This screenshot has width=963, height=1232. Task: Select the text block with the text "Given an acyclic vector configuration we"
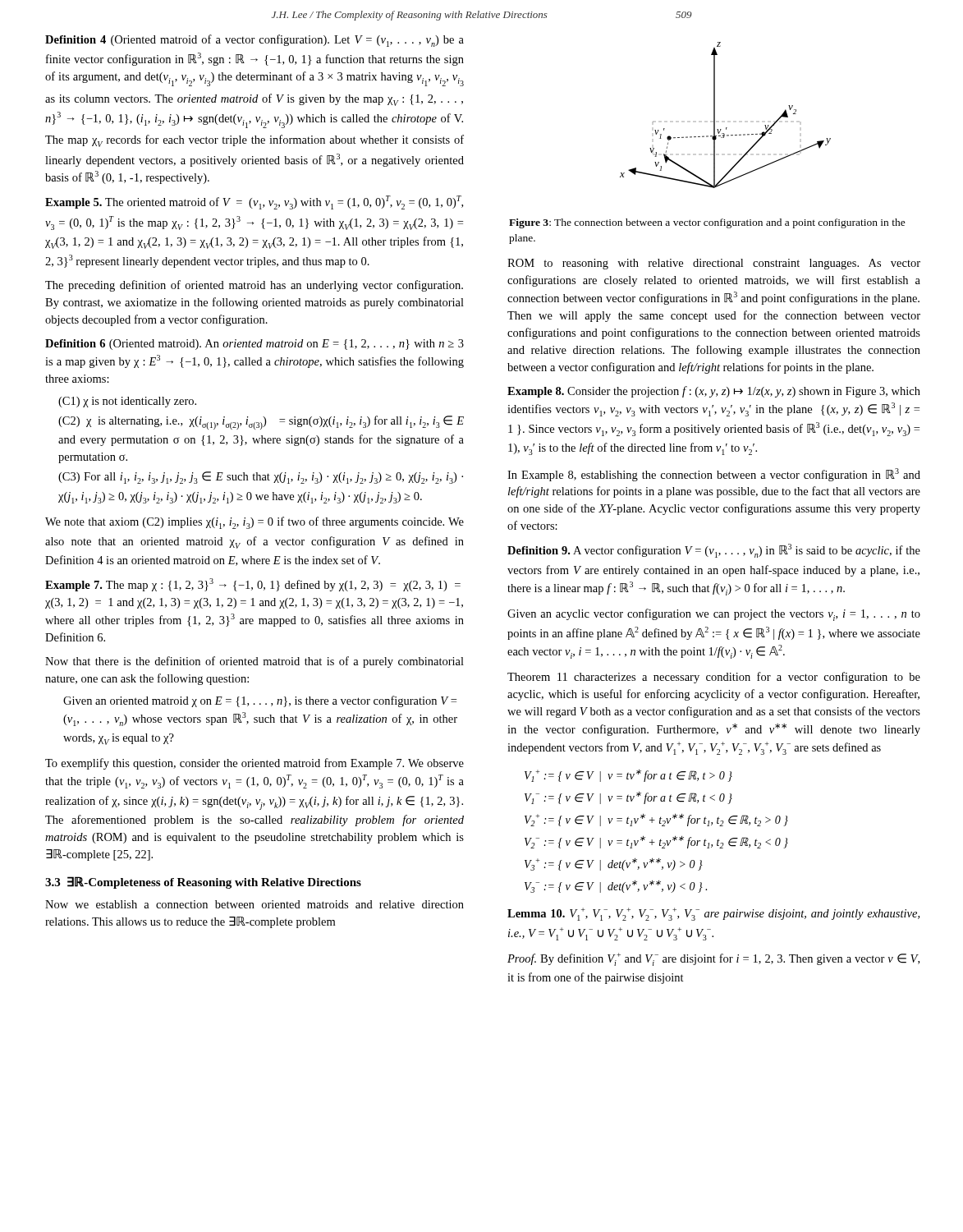[714, 634]
